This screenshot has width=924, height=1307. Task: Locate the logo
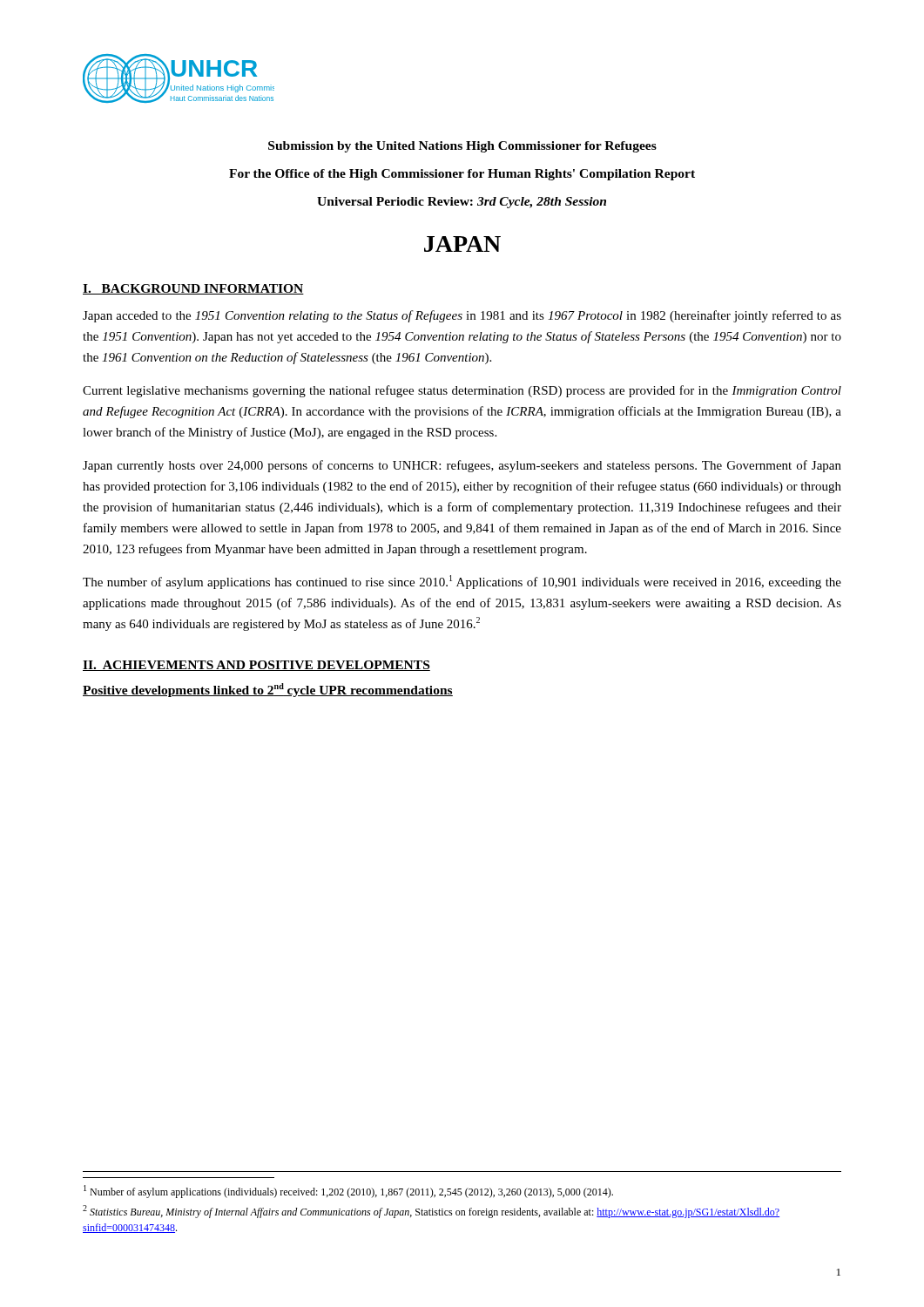tap(462, 82)
